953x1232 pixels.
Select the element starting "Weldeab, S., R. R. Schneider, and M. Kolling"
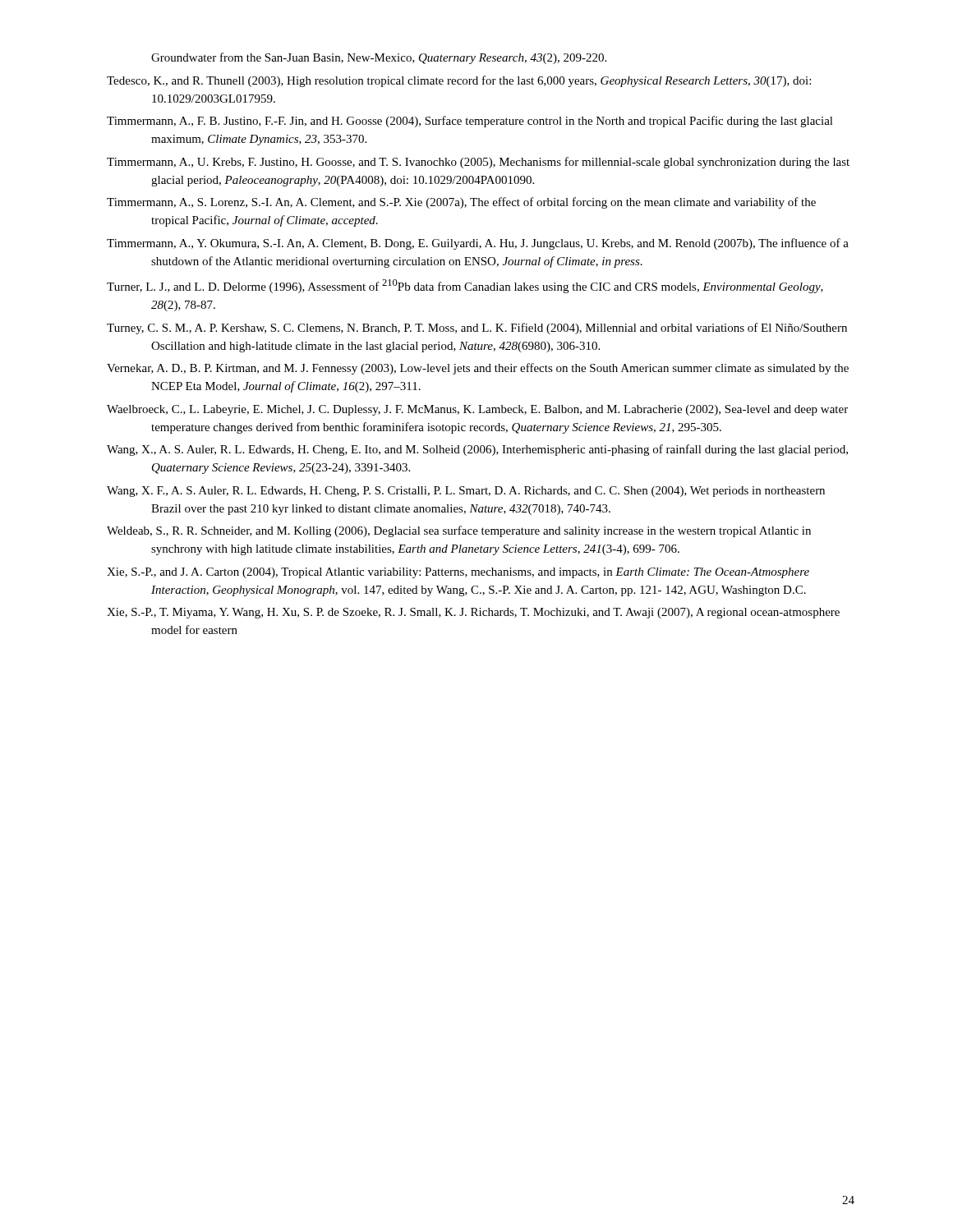(459, 540)
